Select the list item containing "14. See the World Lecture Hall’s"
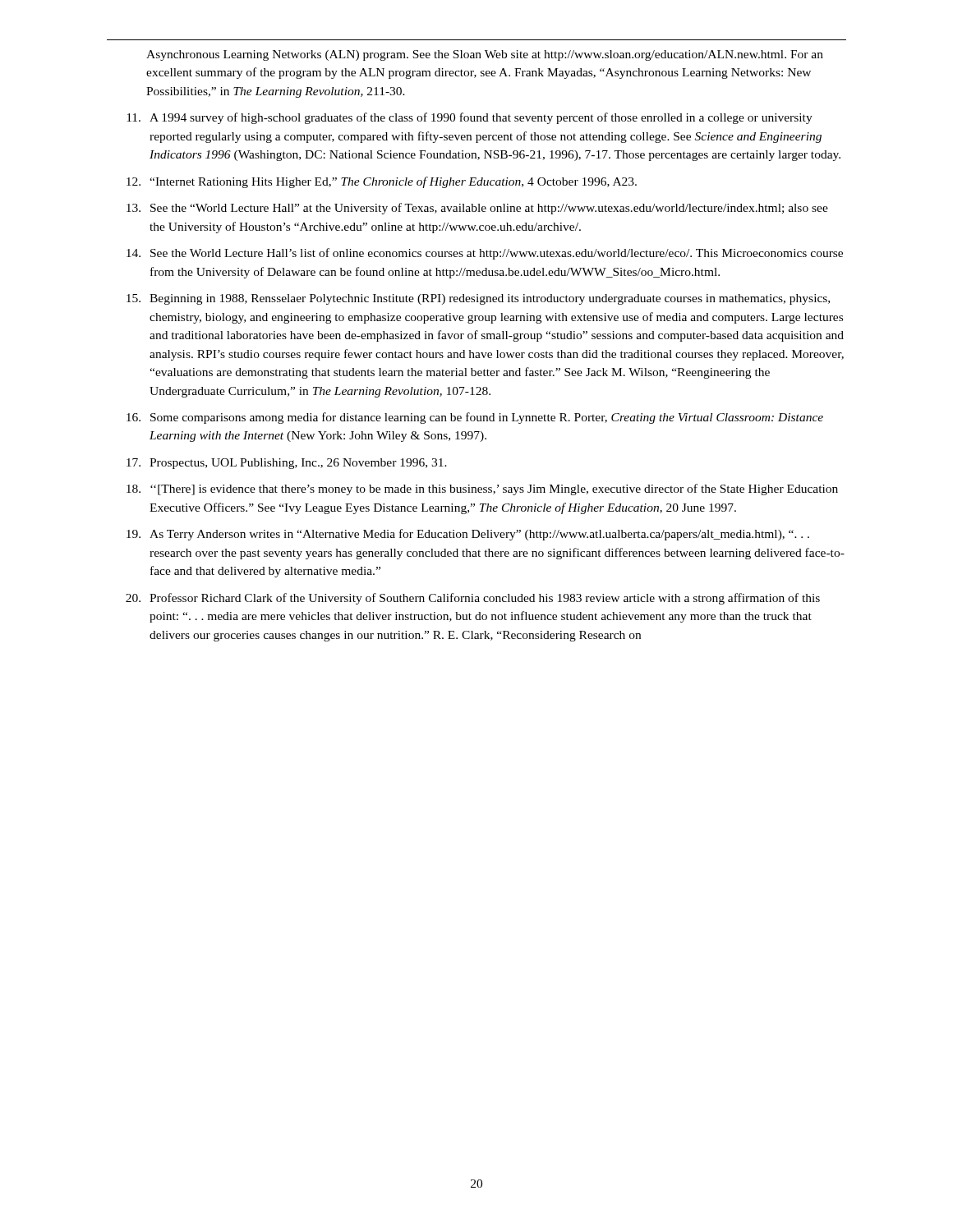 (476, 263)
